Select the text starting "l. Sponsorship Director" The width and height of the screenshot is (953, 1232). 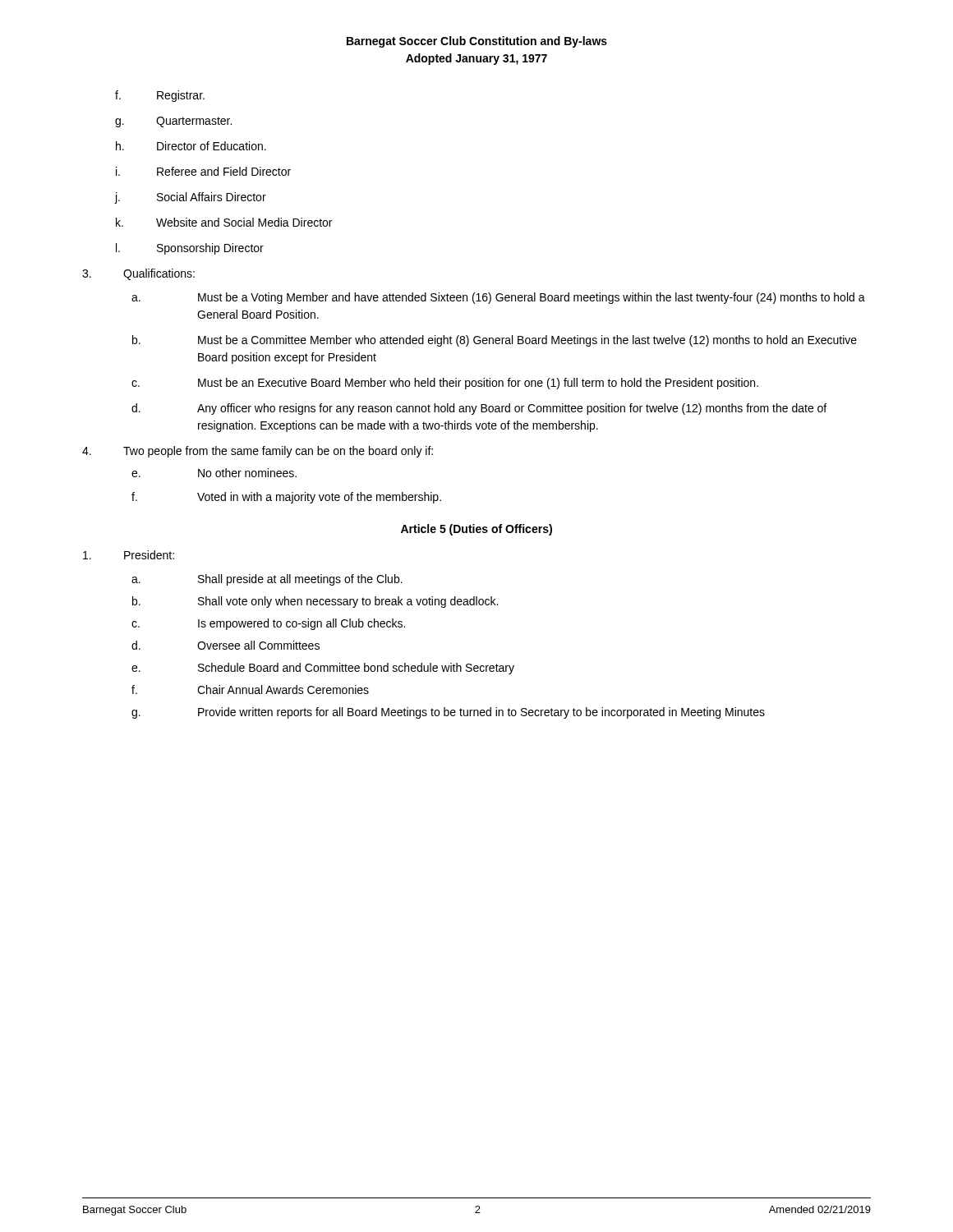tap(190, 249)
